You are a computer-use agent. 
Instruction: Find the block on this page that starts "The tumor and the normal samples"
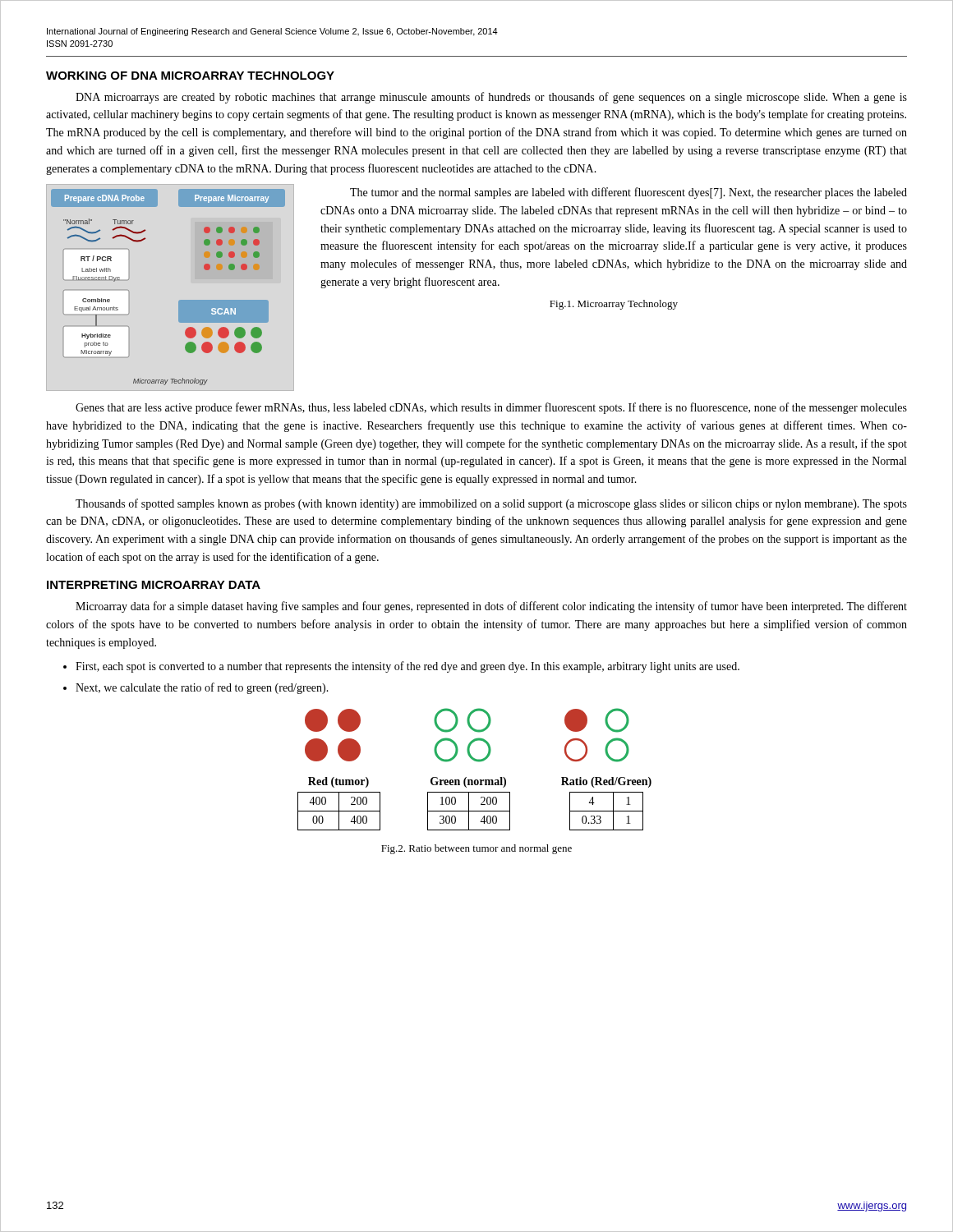pos(614,238)
